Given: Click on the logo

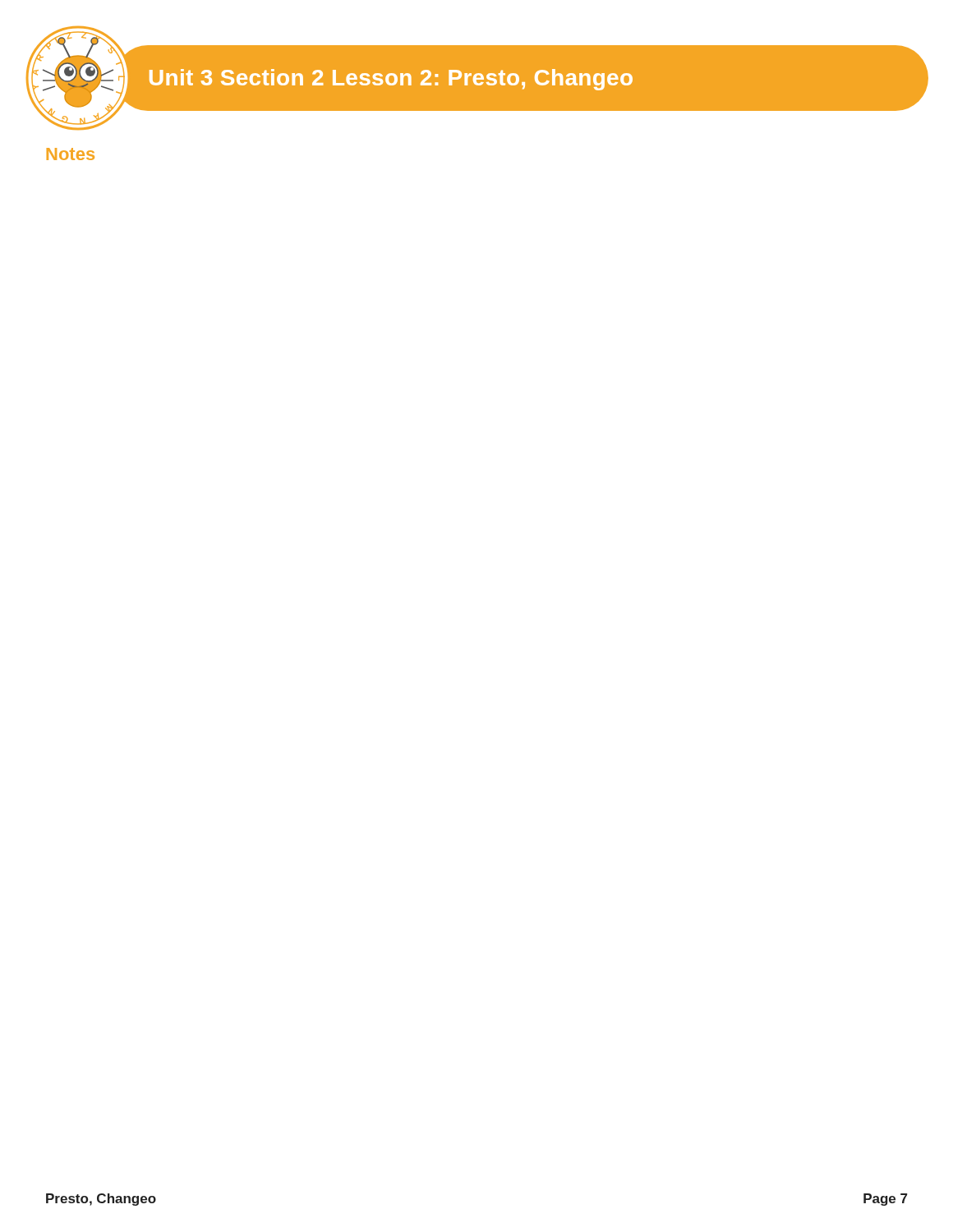Looking at the screenshot, I should pyautogui.click(x=78, y=78).
